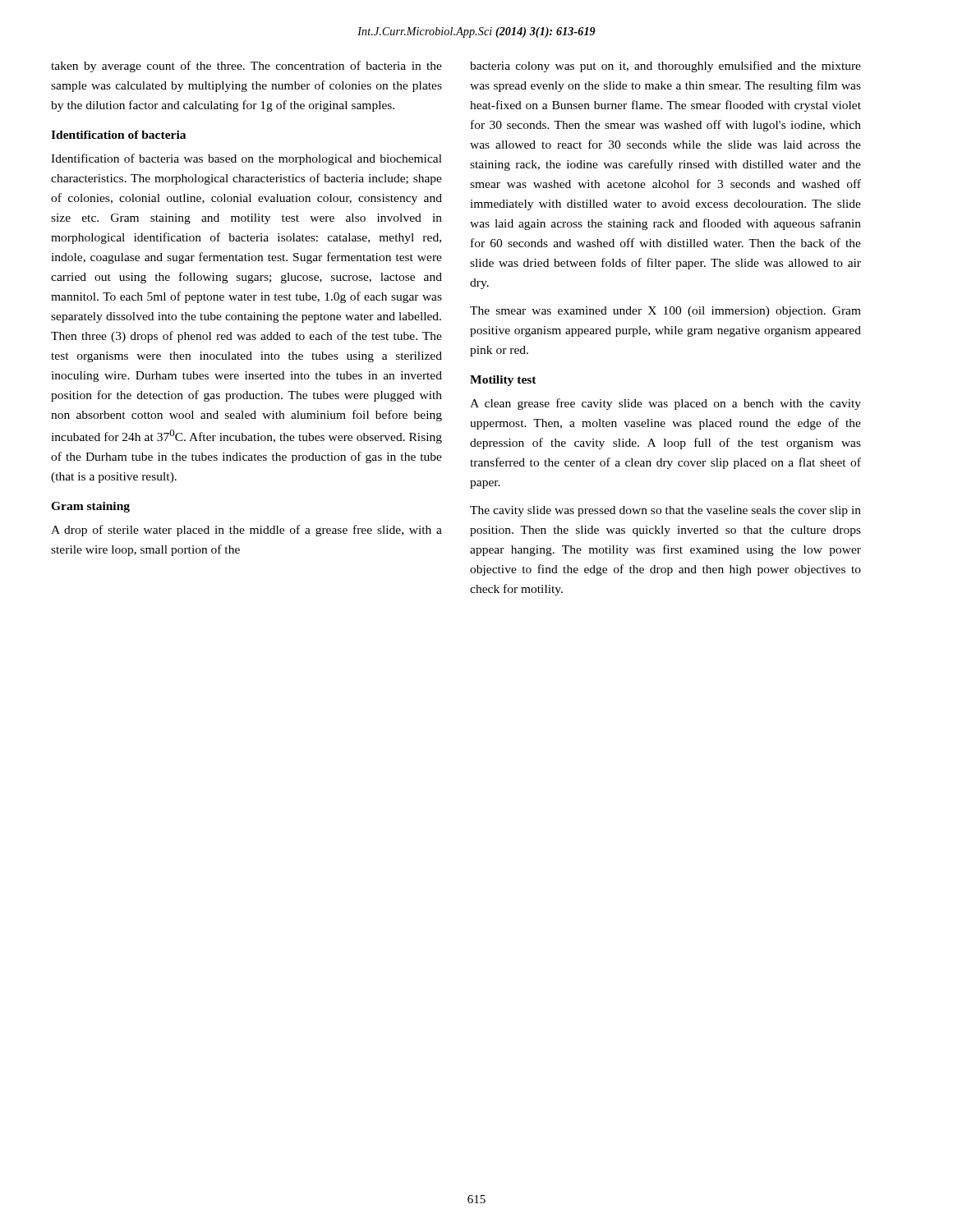
Task: Click on the region starting "taken by average count of the three. The"
Action: (x=246, y=85)
